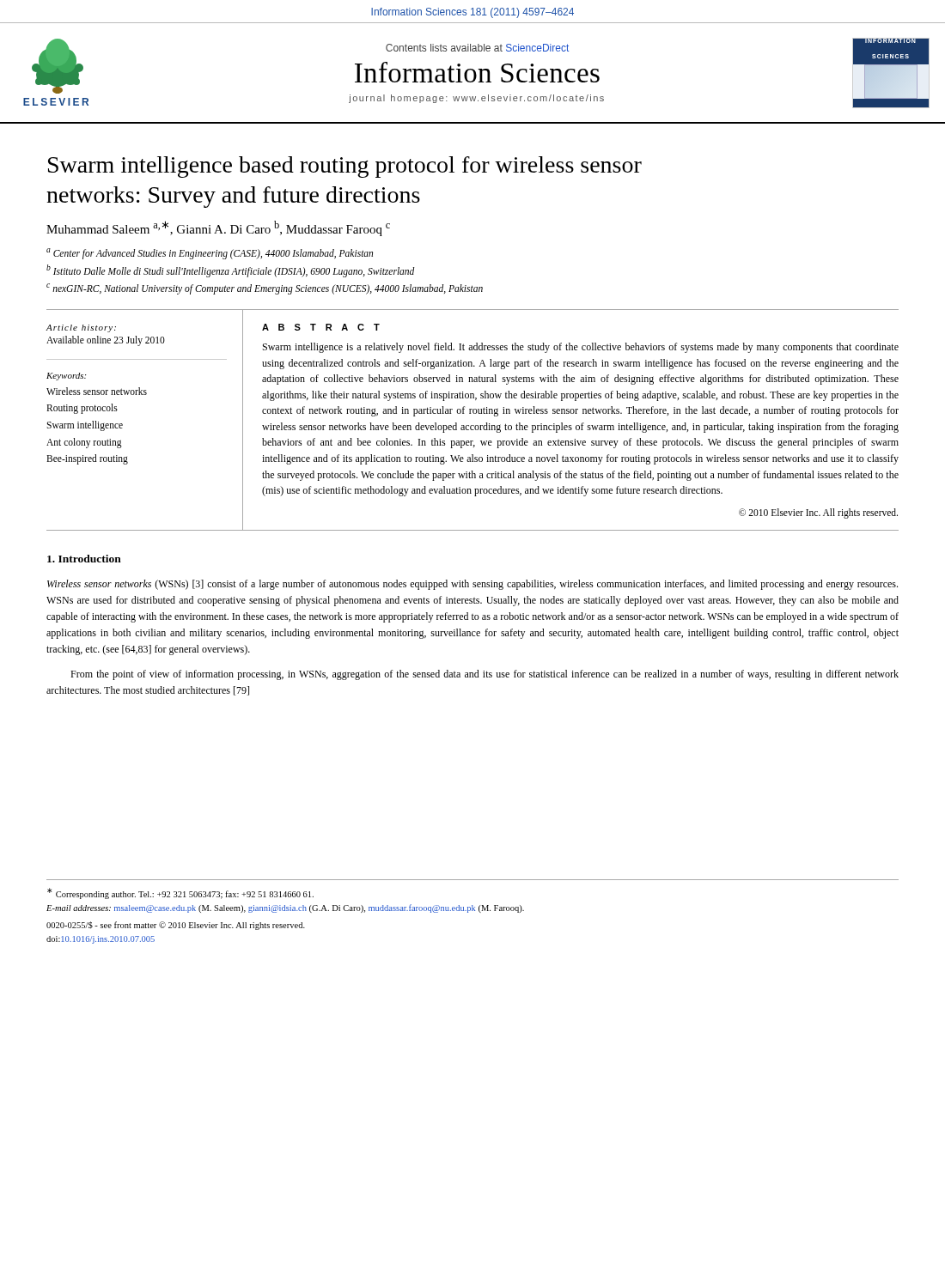This screenshot has width=945, height=1288.
Task: Point to the block beginning "0020-0255/$ - see front matter © 2010"
Action: click(x=176, y=932)
